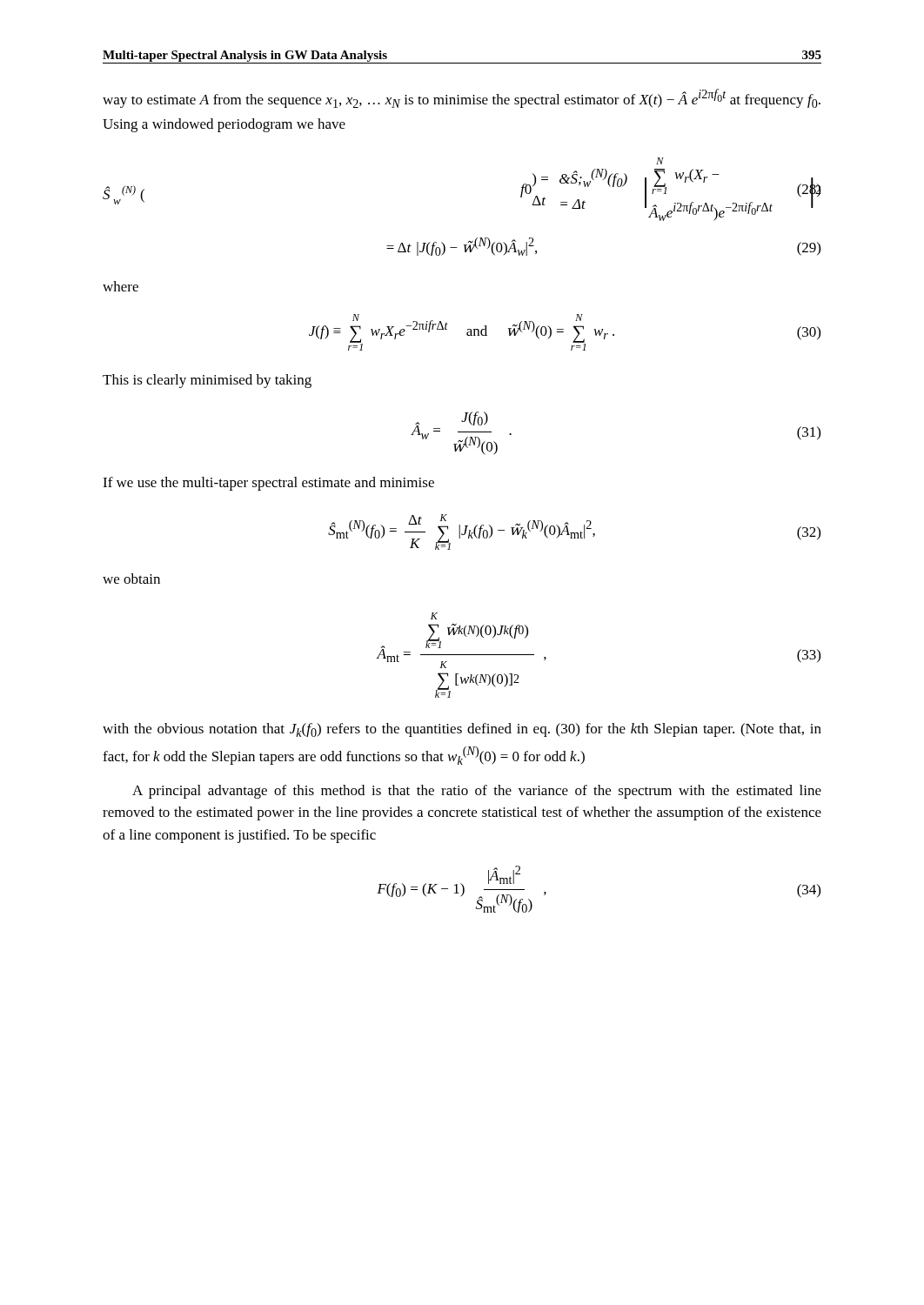Point to the text starting "we obtain"

pos(132,579)
